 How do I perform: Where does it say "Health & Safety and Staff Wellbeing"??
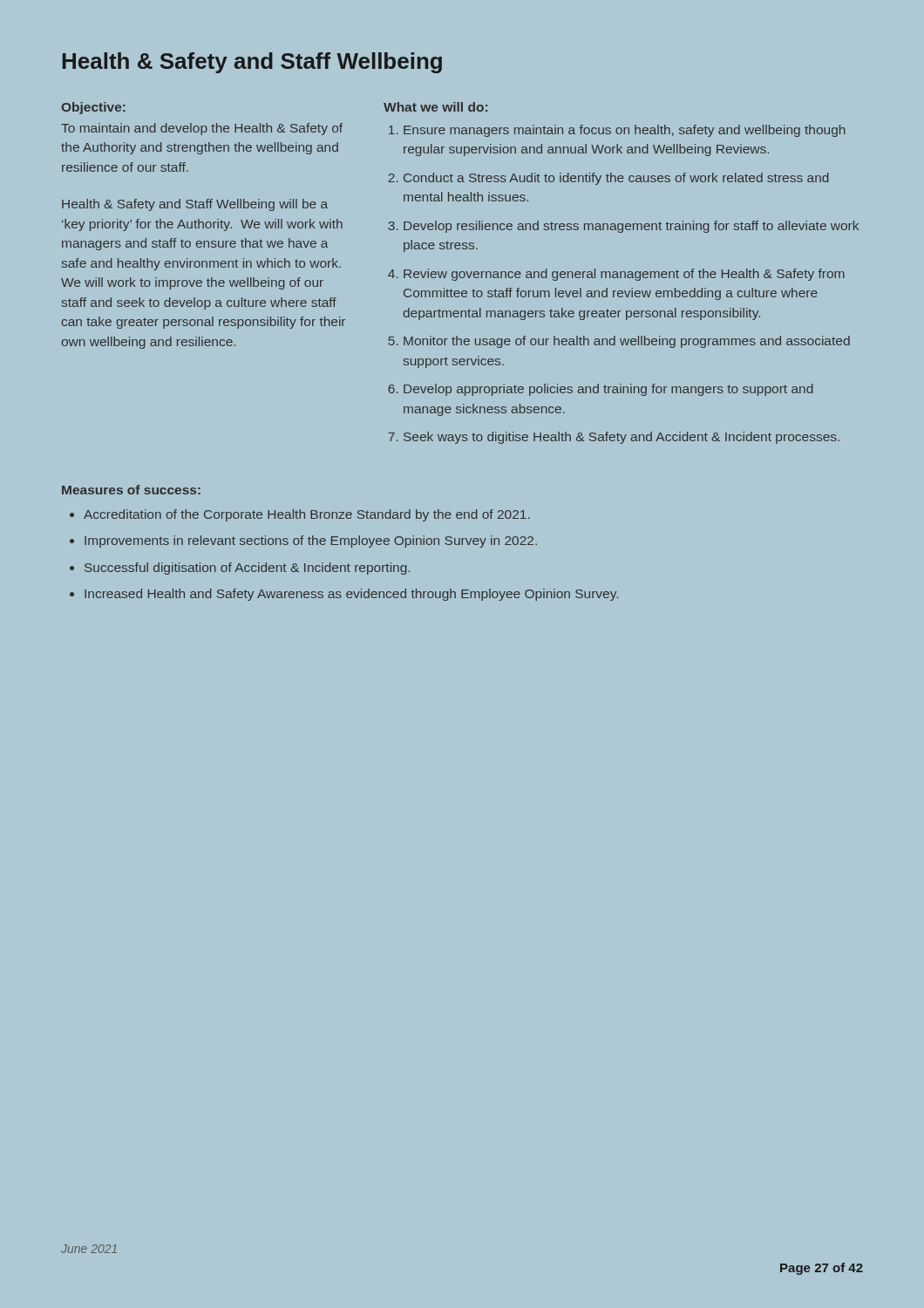252,61
